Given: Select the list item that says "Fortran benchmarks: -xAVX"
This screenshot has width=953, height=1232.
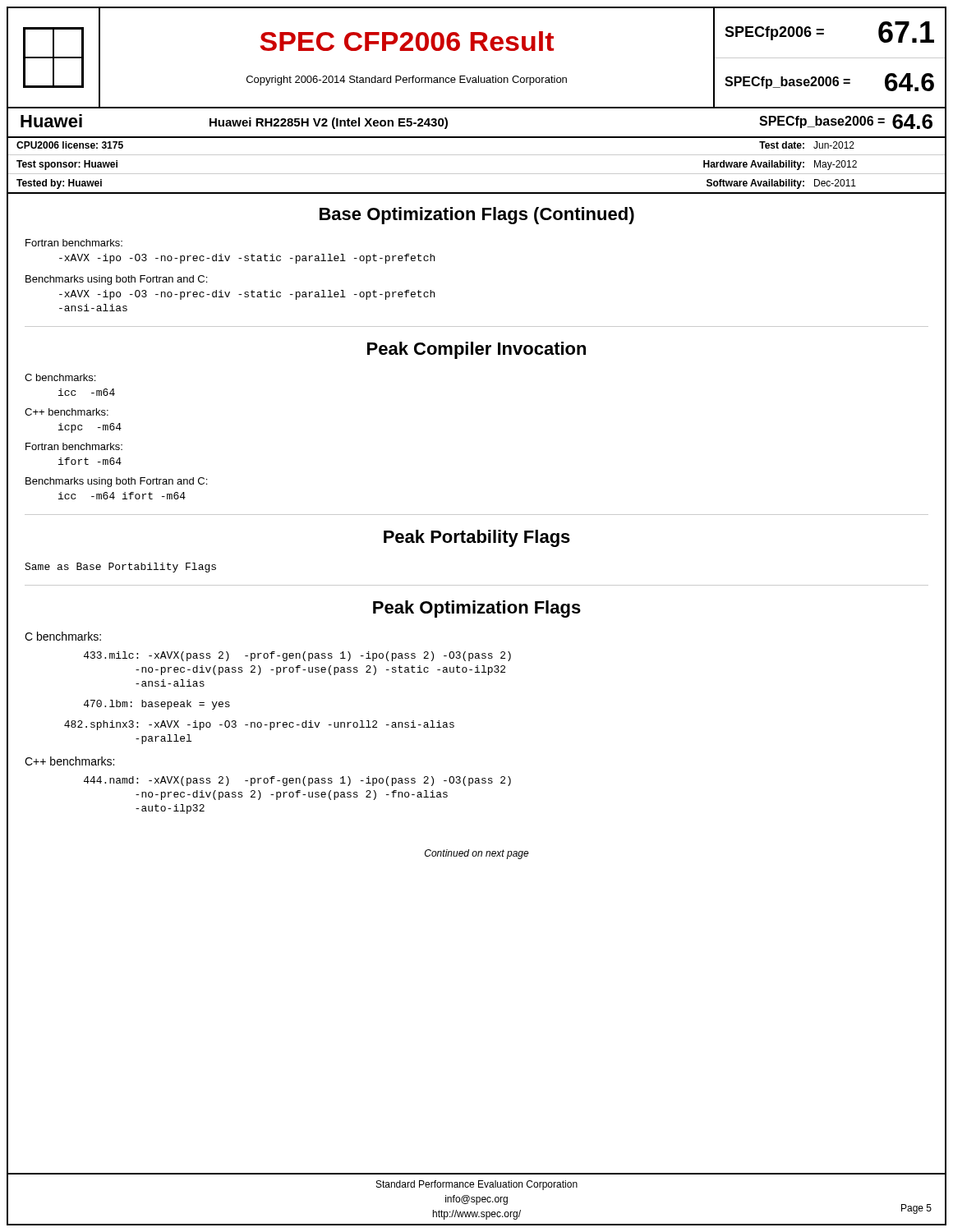Looking at the screenshot, I should coord(74,243).
